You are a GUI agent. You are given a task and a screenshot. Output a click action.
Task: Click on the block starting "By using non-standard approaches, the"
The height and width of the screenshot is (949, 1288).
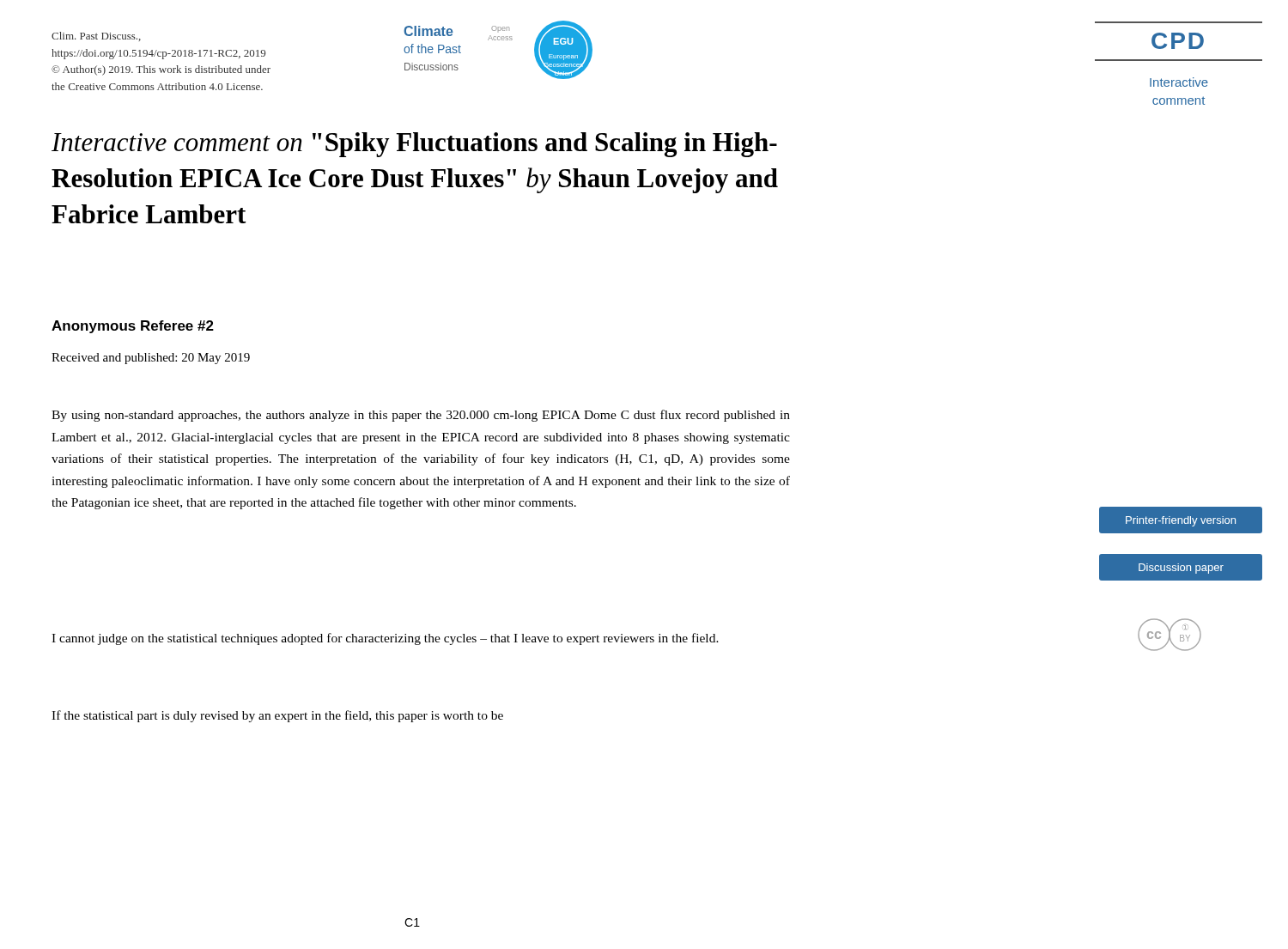pyautogui.click(x=421, y=459)
